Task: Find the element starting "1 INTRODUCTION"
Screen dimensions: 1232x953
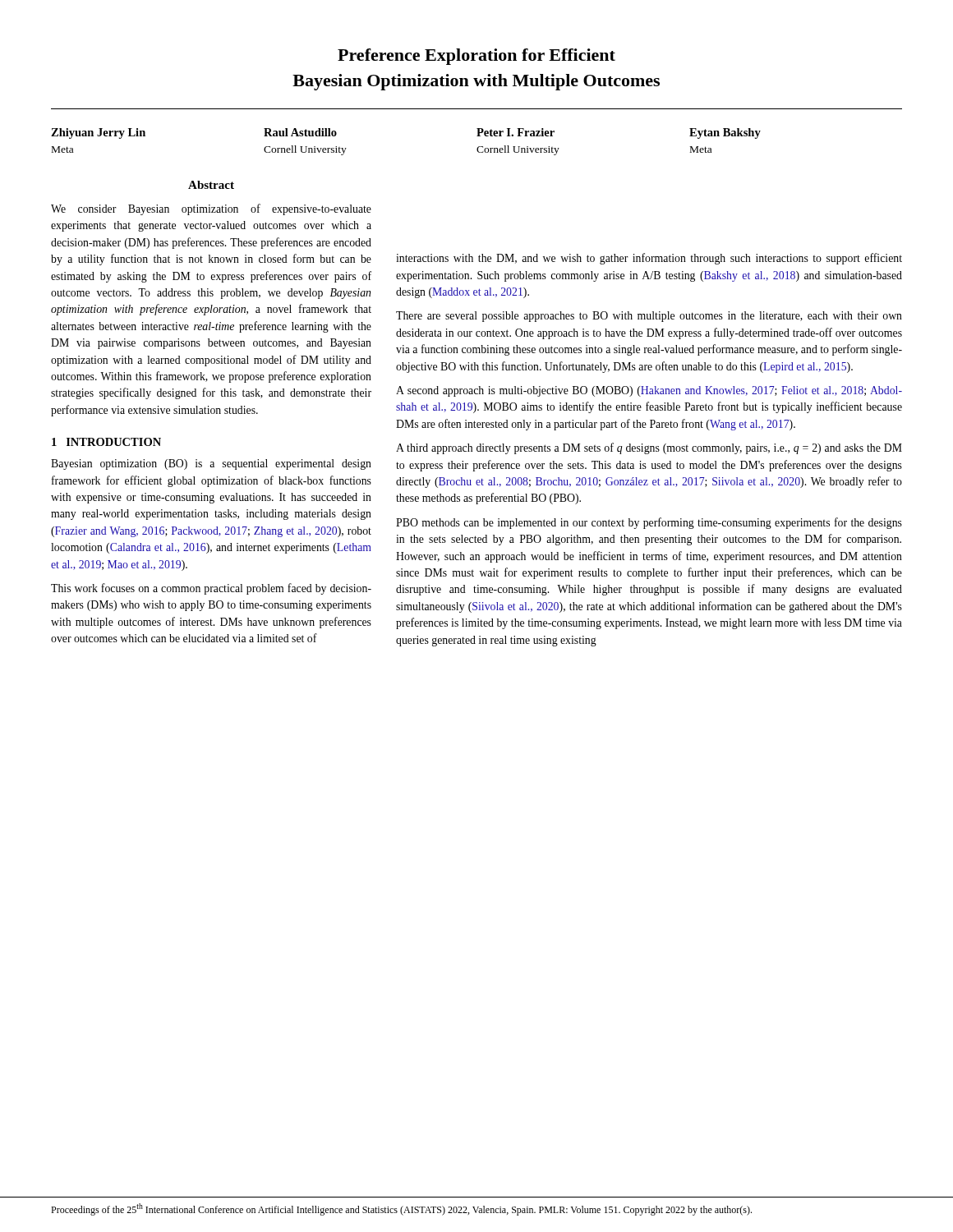Action: click(106, 442)
